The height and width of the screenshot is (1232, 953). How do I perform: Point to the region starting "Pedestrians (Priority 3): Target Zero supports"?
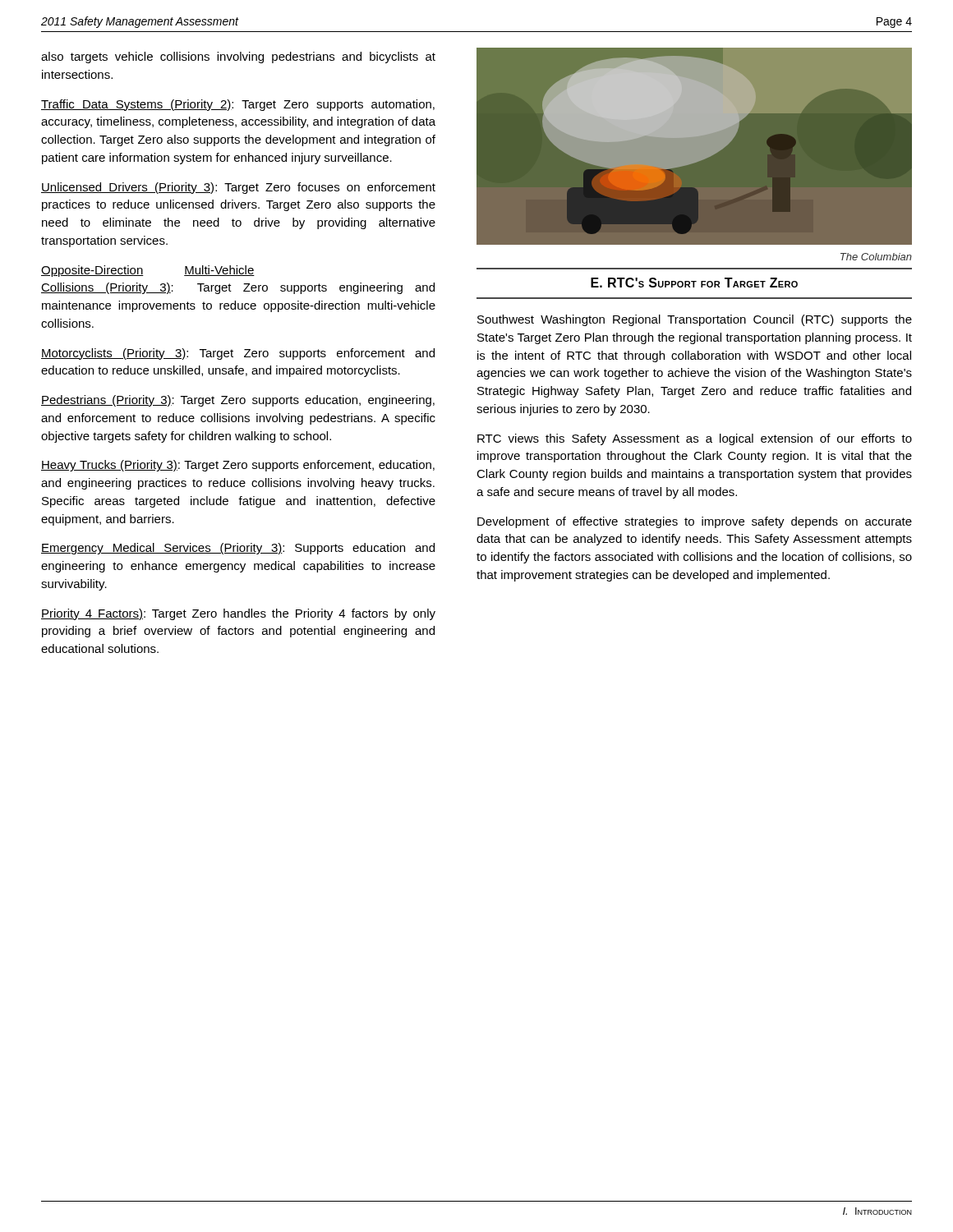tap(238, 417)
